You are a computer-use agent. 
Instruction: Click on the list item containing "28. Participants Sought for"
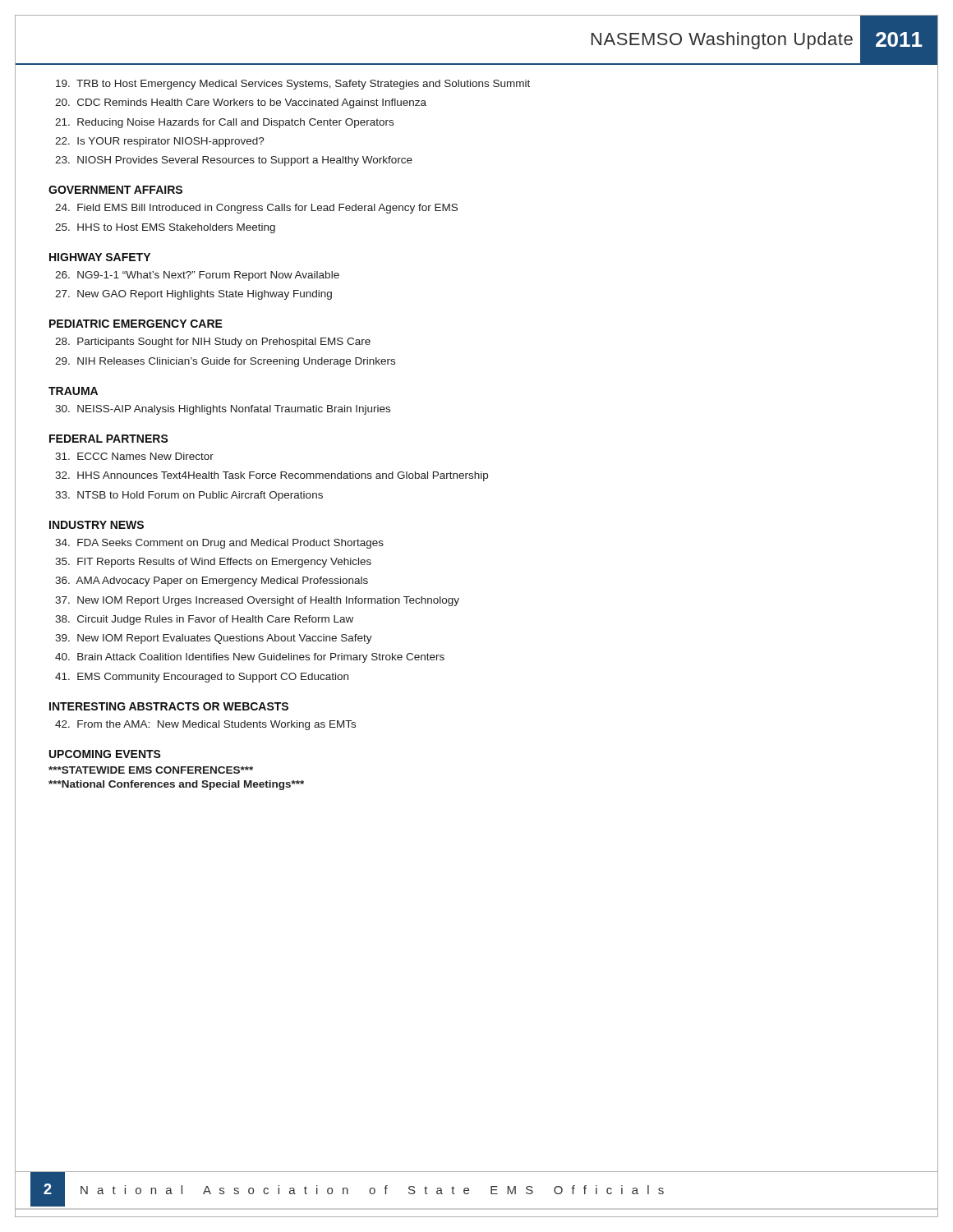point(213,342)
